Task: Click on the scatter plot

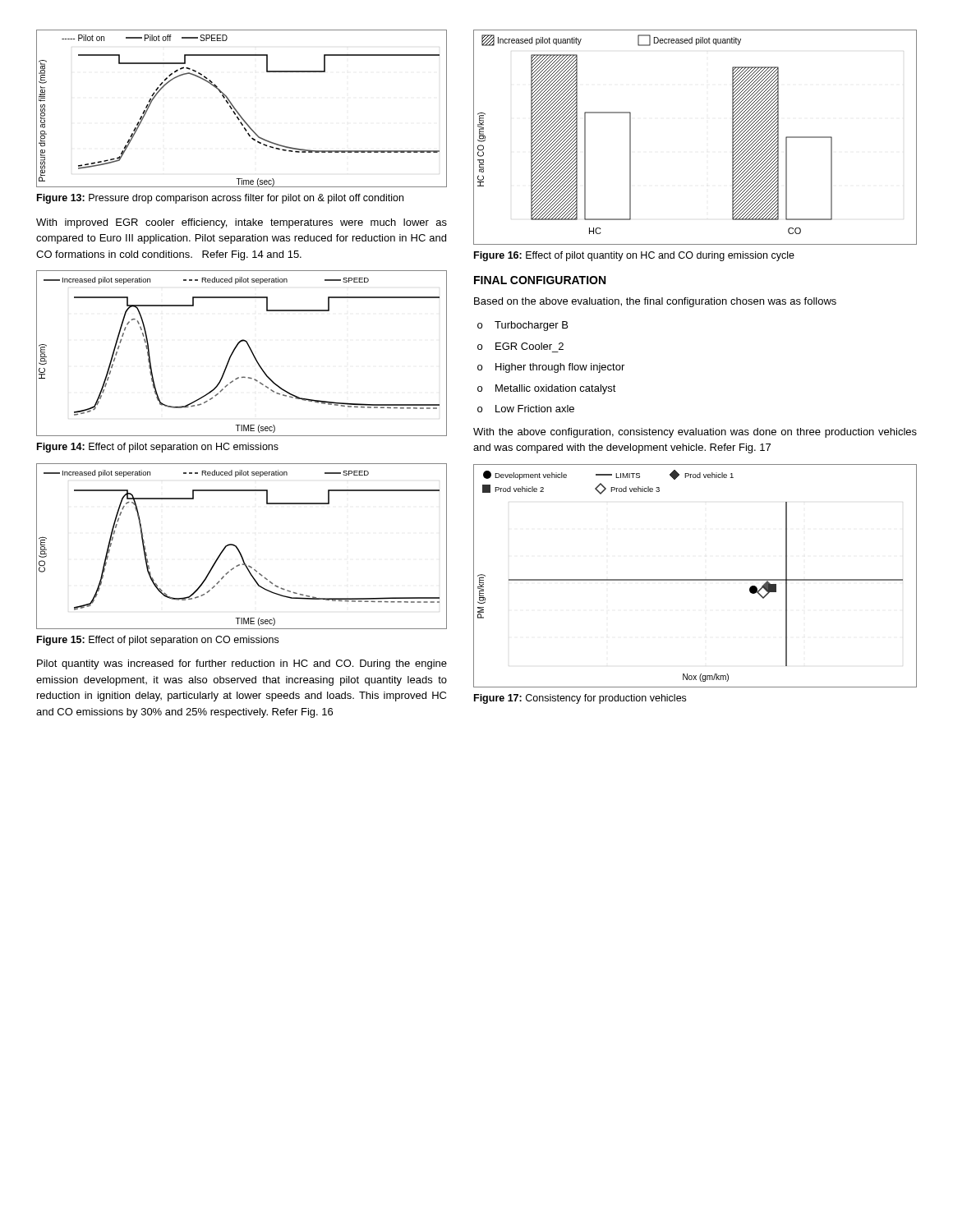Action: pos(695,575)
